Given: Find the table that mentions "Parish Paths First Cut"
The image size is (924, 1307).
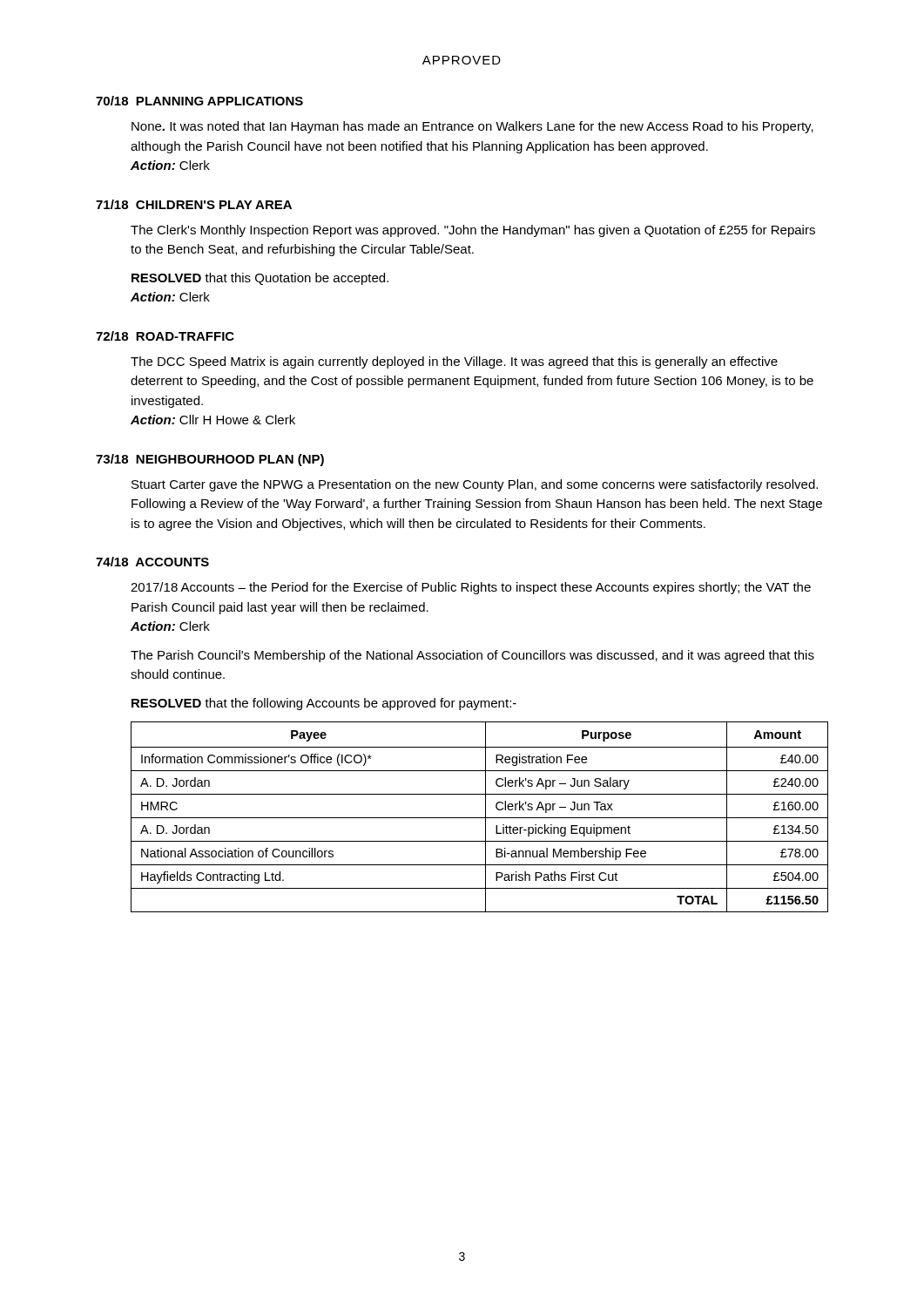Looking at the screenshot, I should [x=479, y=817].
